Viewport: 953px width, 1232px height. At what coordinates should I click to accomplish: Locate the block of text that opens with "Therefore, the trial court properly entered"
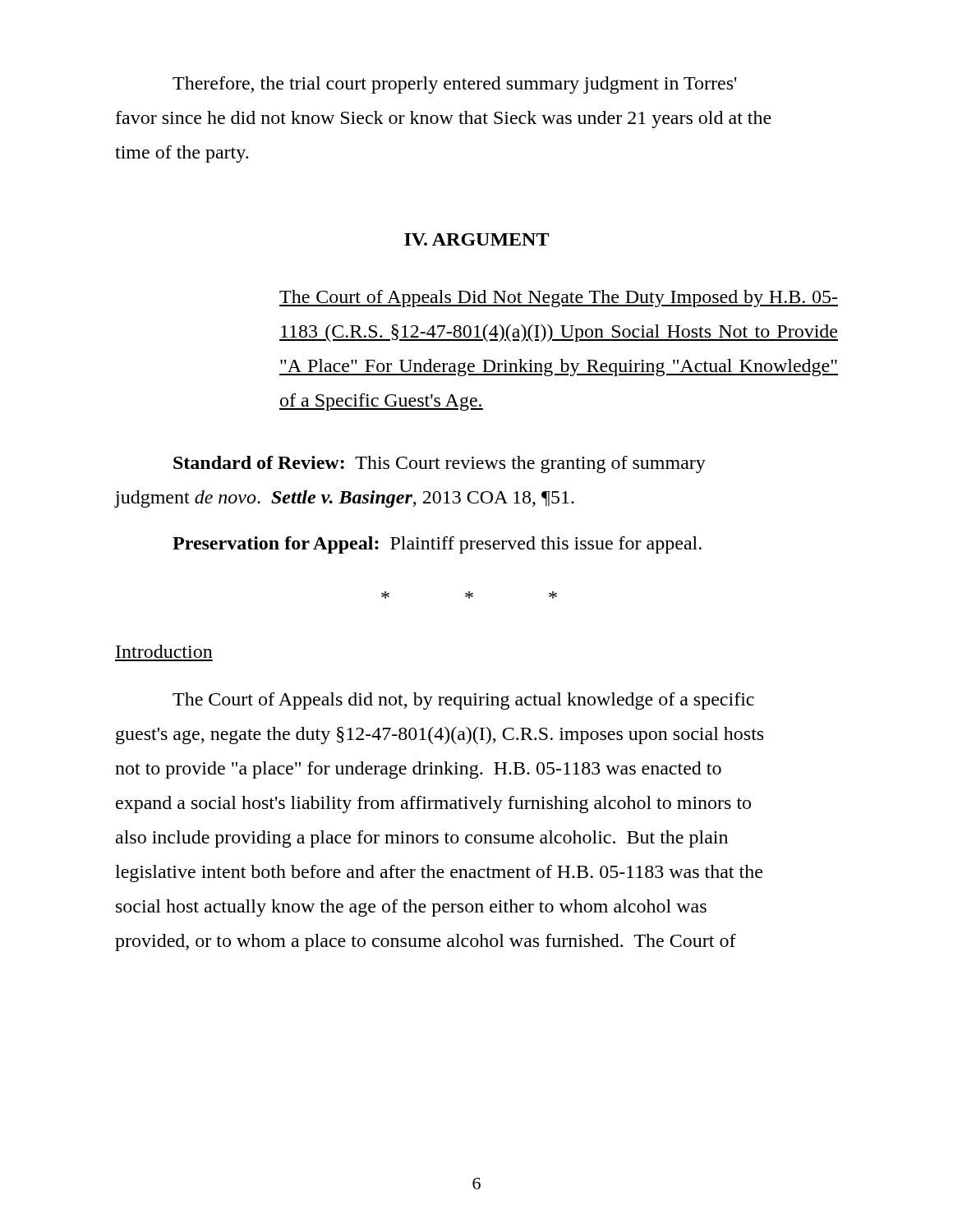[x=476, y=117]
